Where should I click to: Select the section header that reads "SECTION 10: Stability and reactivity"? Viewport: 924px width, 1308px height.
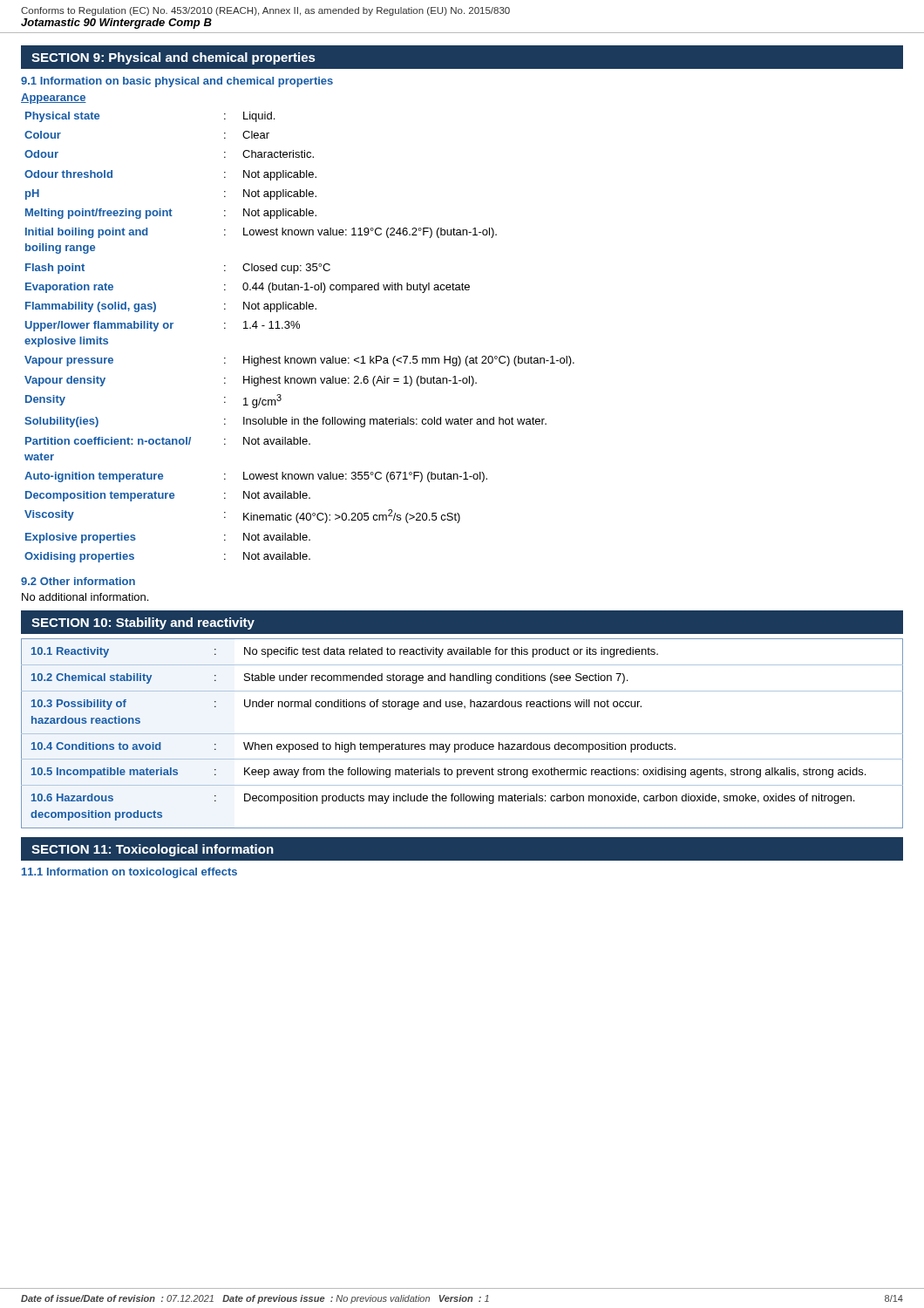[143, 622]
